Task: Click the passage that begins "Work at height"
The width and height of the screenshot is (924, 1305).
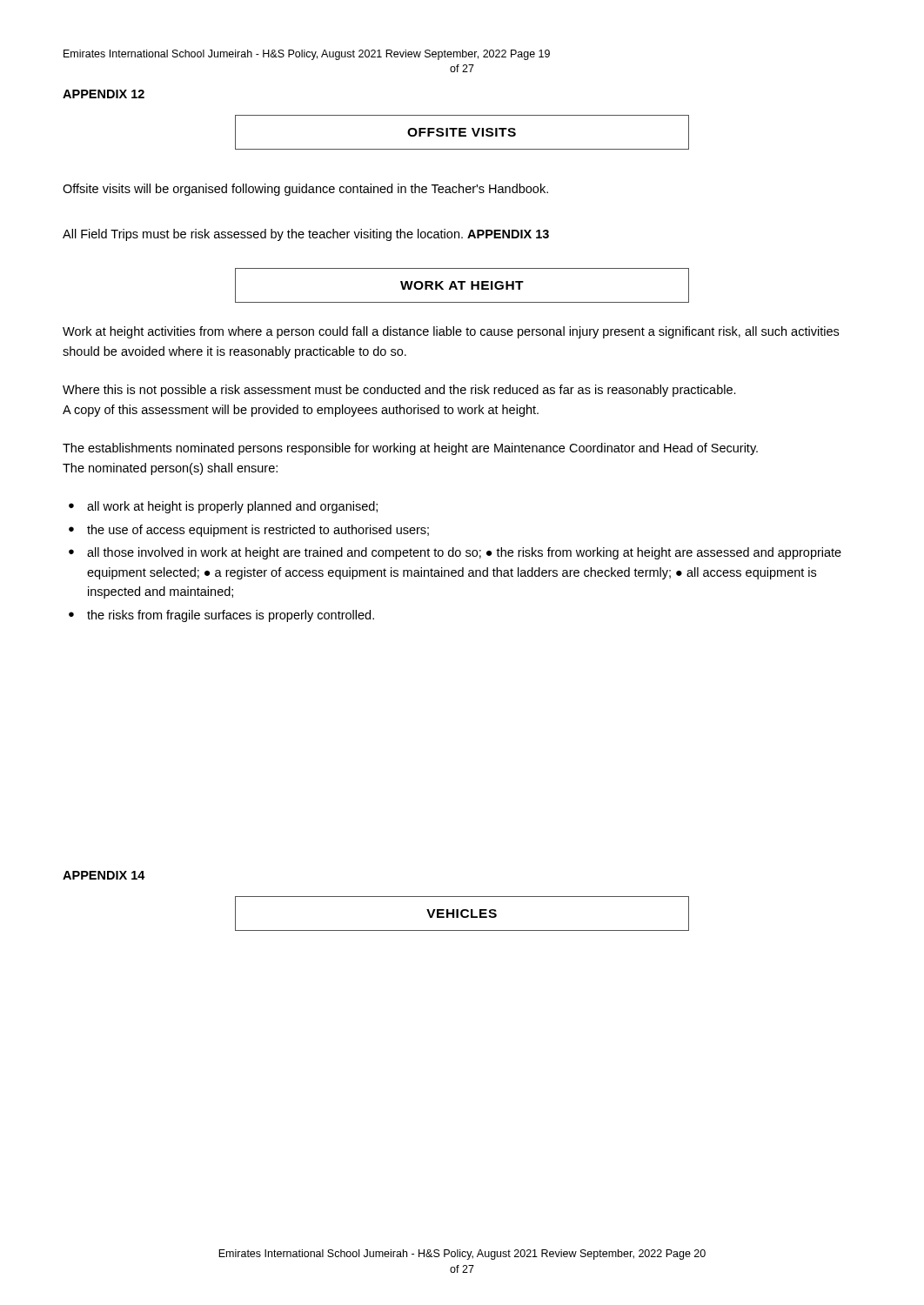Action: click(451, 342)
